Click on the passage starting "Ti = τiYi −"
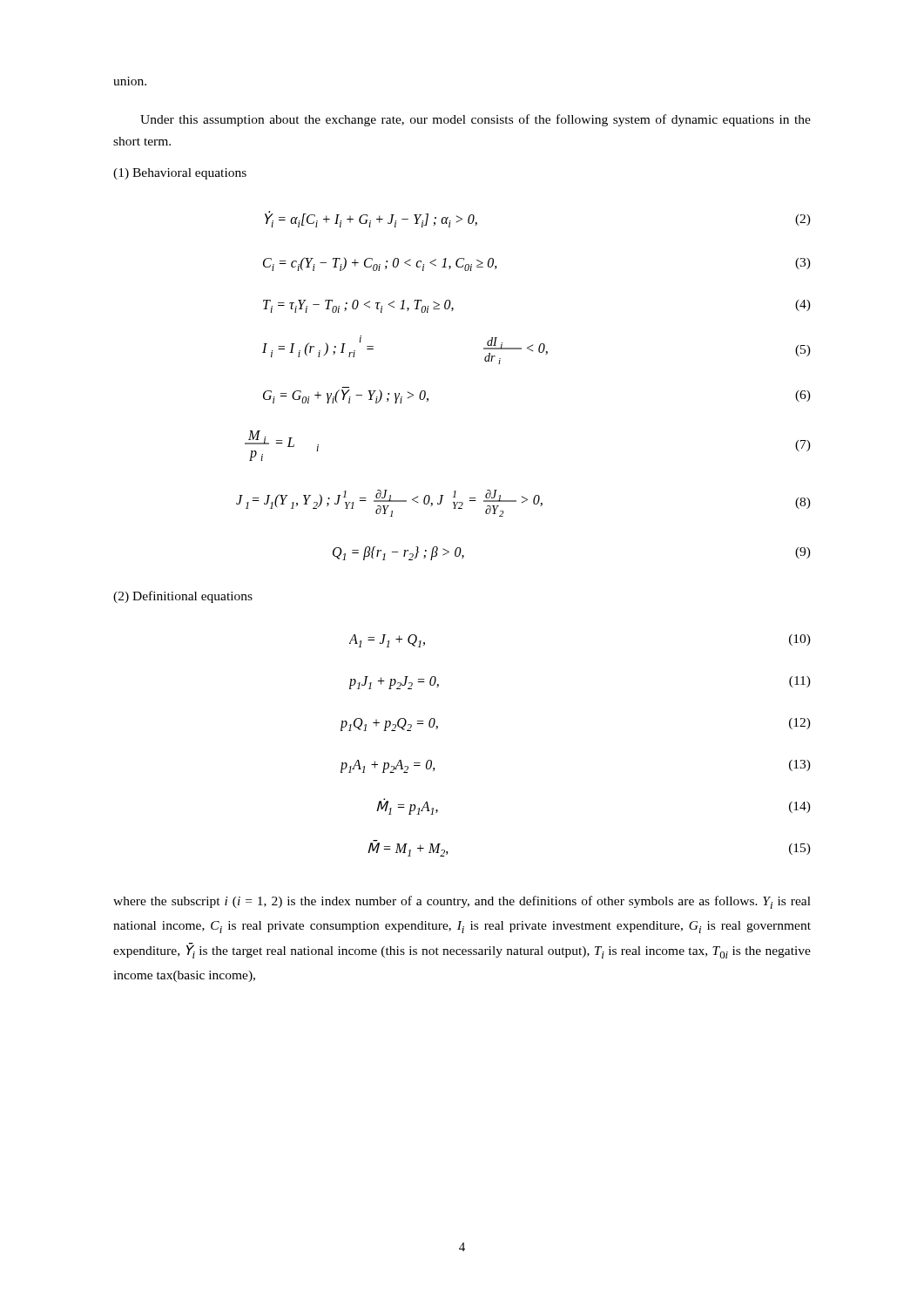Screen dimensions: 1307x924 462,304
